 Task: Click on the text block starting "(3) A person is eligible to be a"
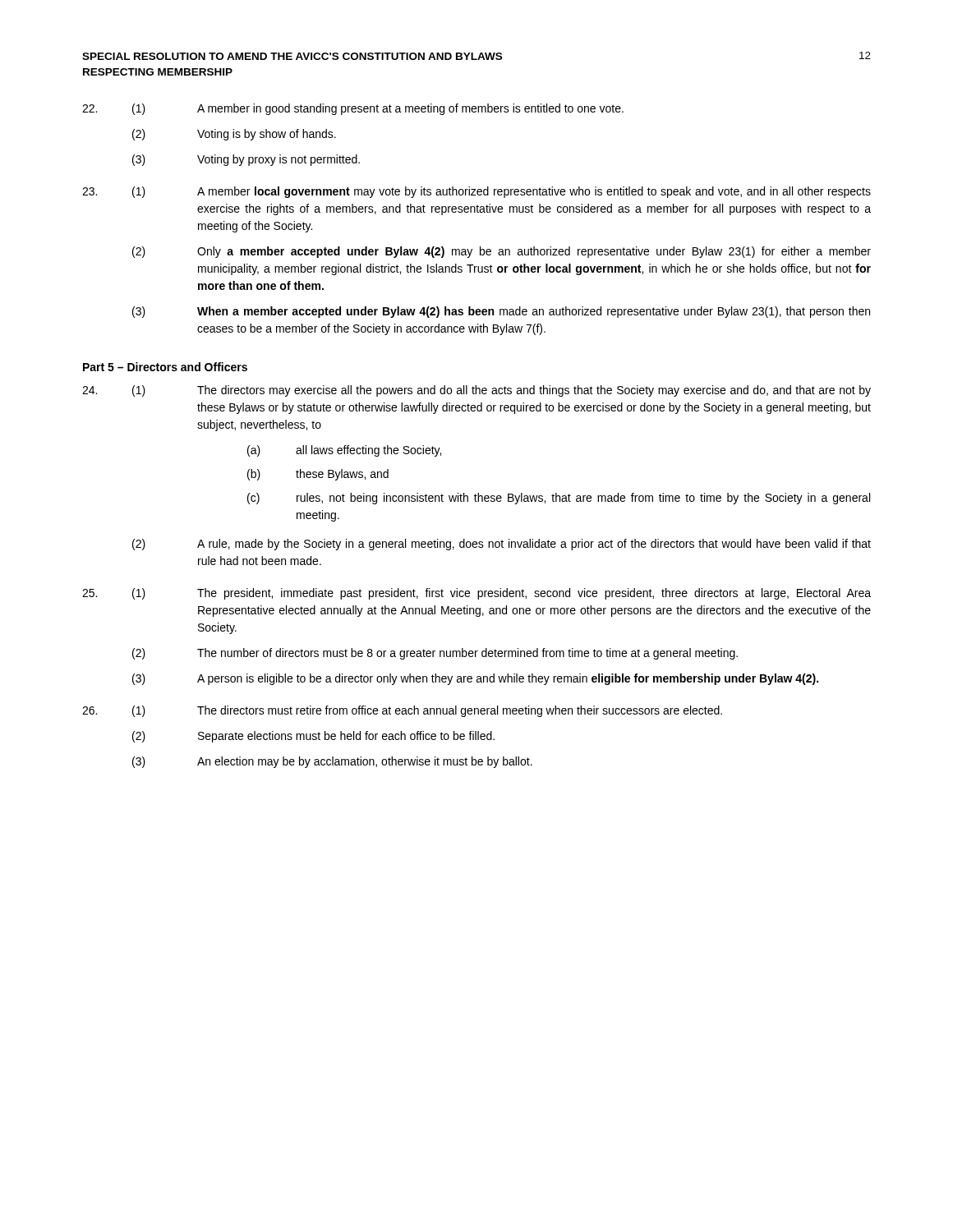click(x=501, y=679)
